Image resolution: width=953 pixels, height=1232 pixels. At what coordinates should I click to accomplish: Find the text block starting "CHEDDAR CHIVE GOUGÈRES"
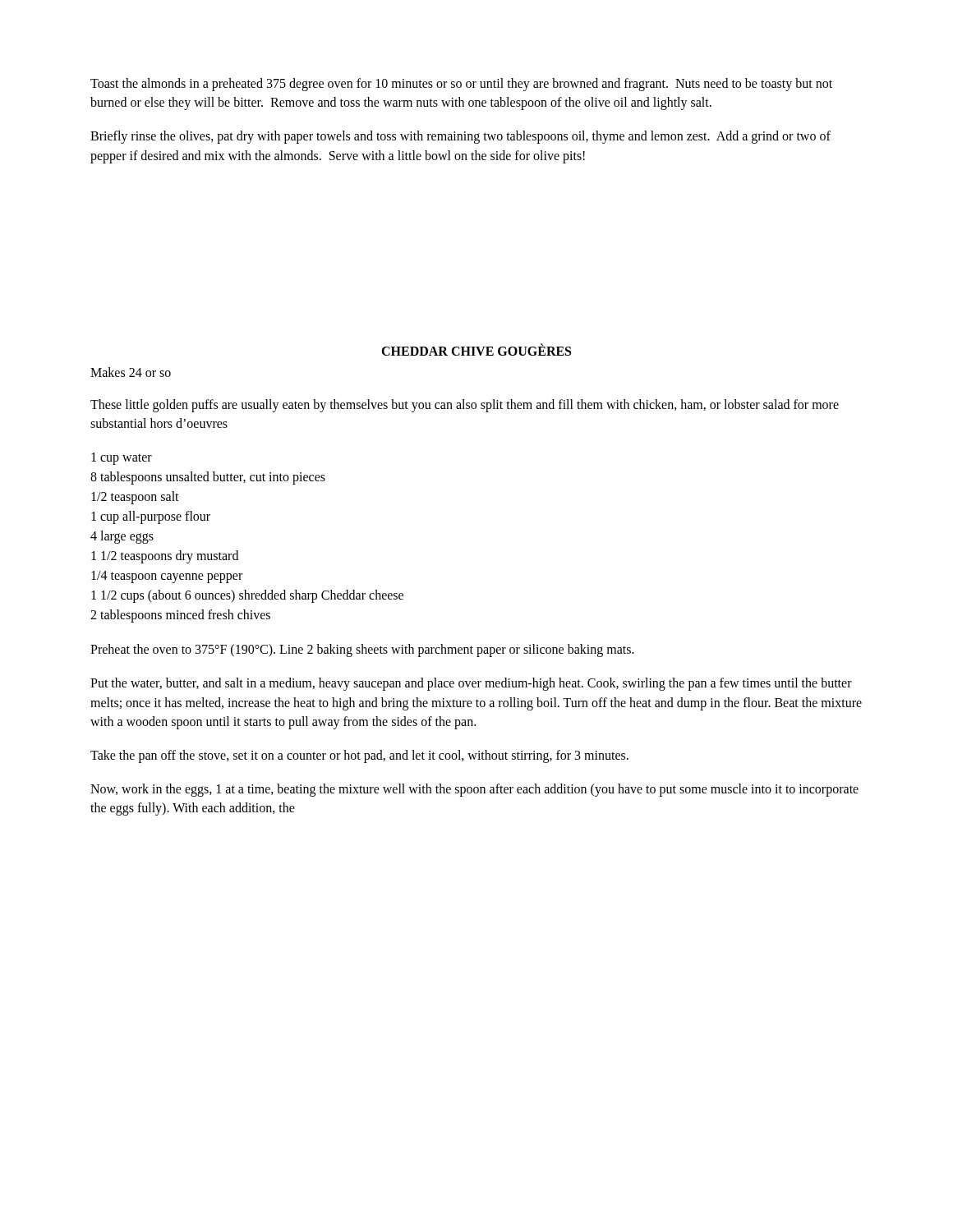(476, 351)
